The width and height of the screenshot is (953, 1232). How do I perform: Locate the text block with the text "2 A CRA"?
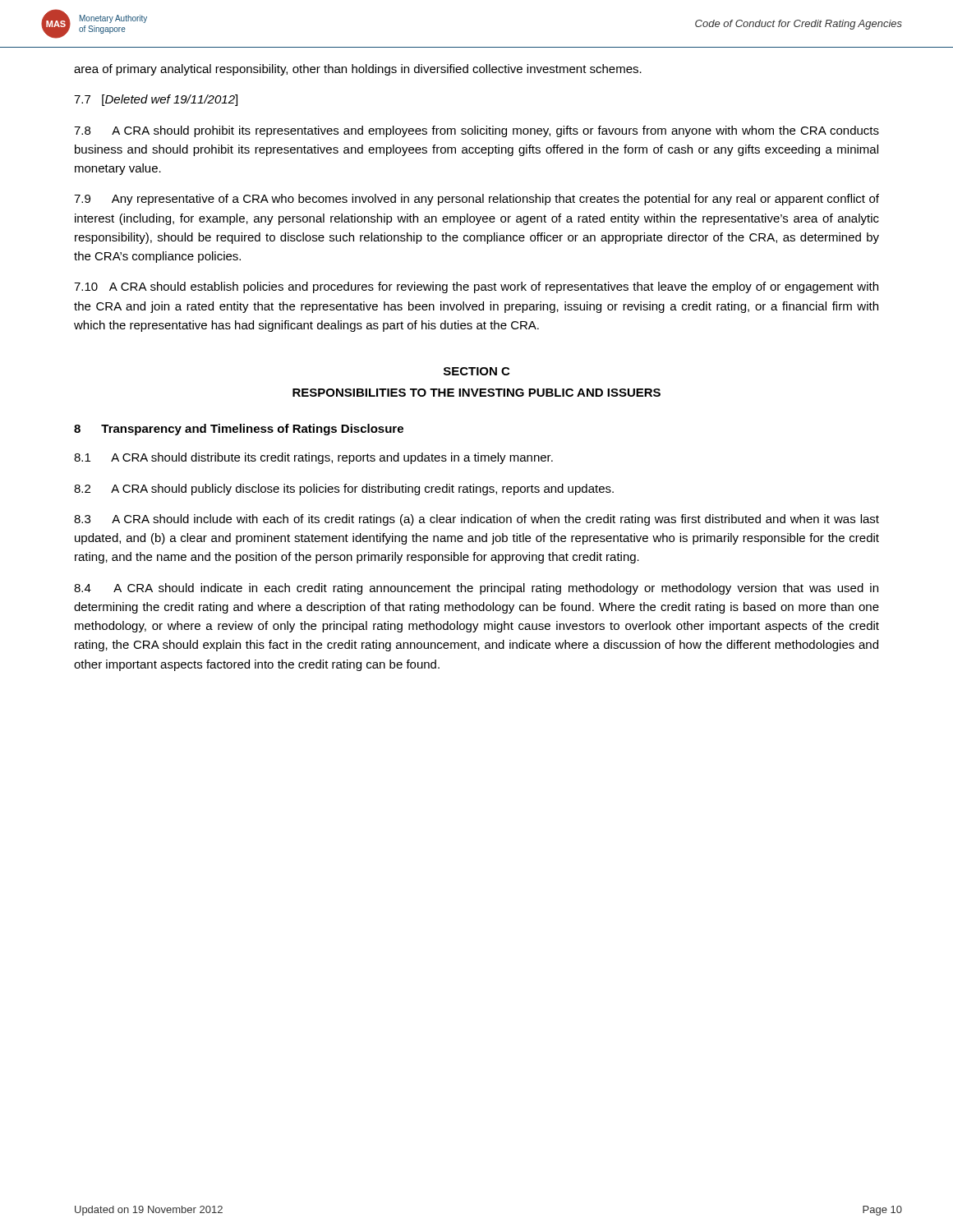344,488
